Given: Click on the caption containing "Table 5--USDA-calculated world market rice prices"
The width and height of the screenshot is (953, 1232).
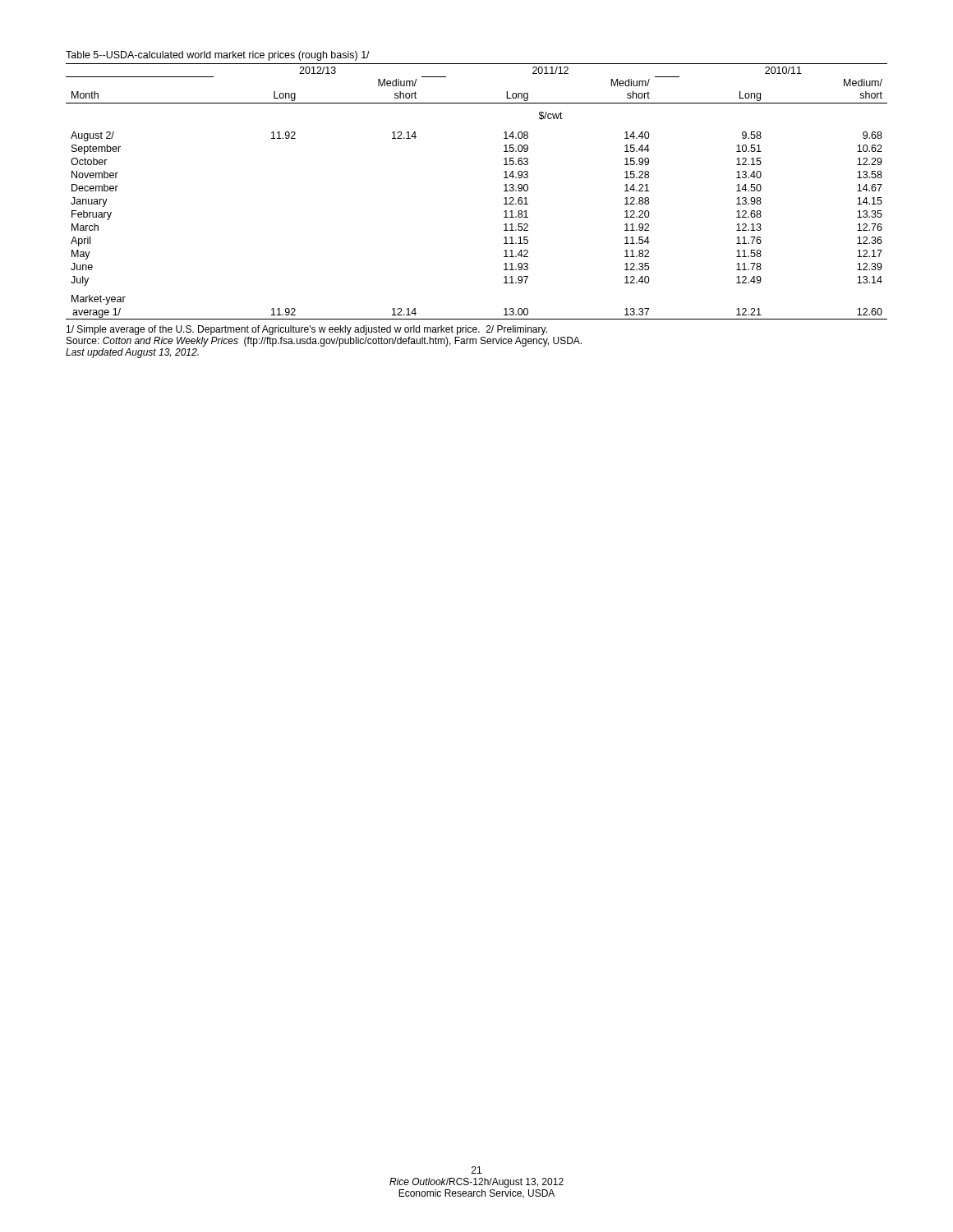Looking at the screenshot, I should coord(218,55).
